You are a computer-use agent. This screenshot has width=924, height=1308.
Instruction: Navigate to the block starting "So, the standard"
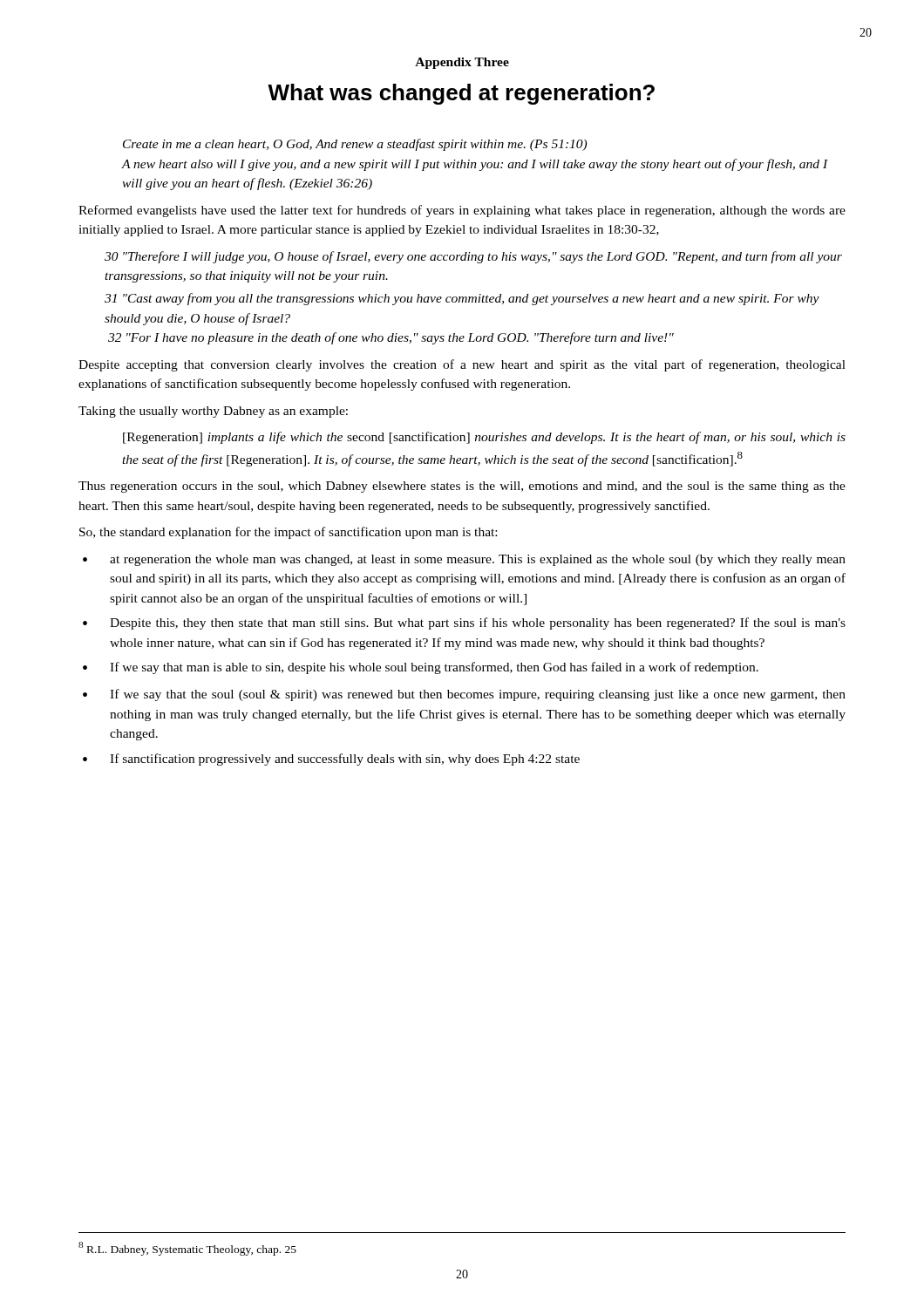click(288, 532)
